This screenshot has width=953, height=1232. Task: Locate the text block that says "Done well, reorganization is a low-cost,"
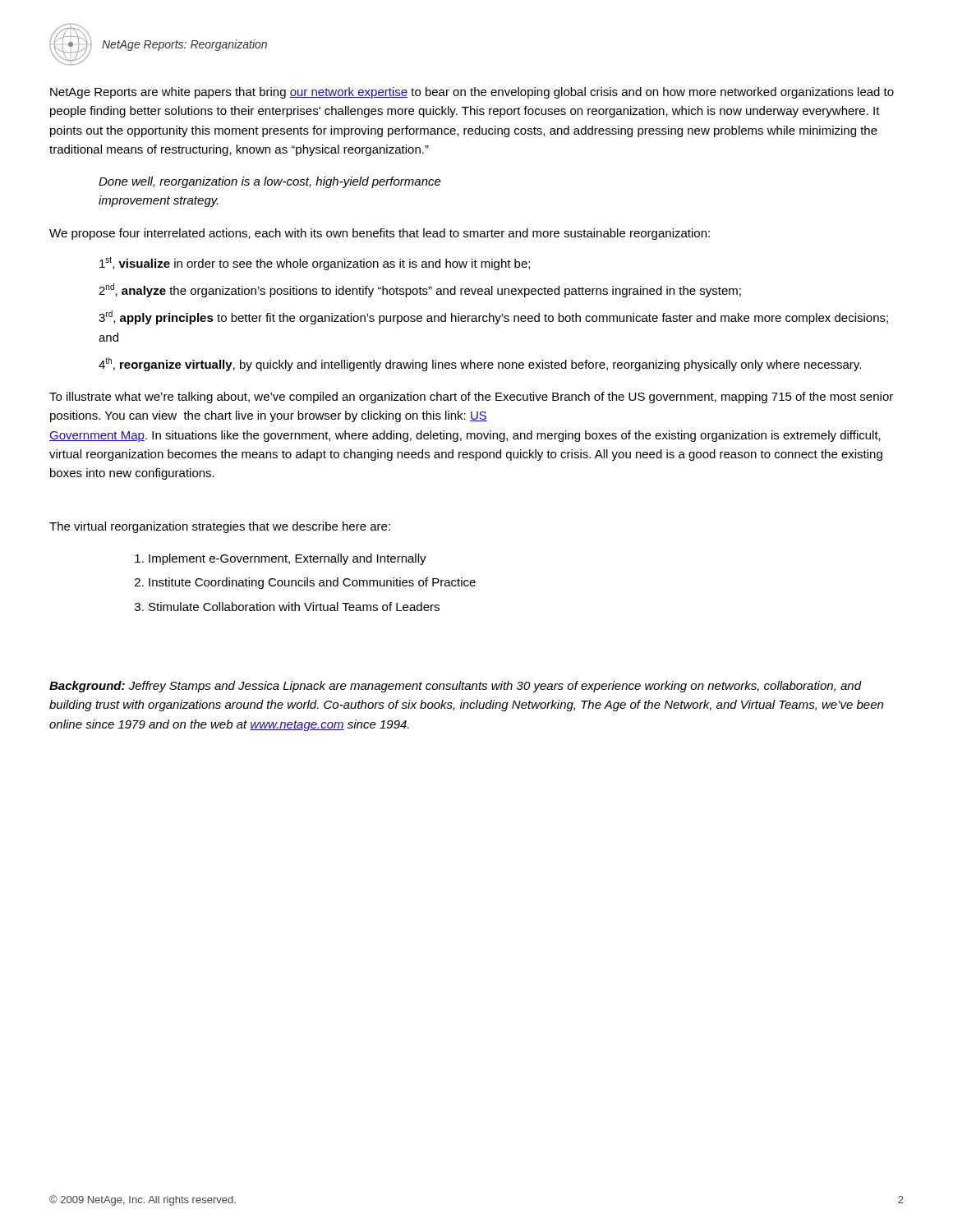pos(270,191)
